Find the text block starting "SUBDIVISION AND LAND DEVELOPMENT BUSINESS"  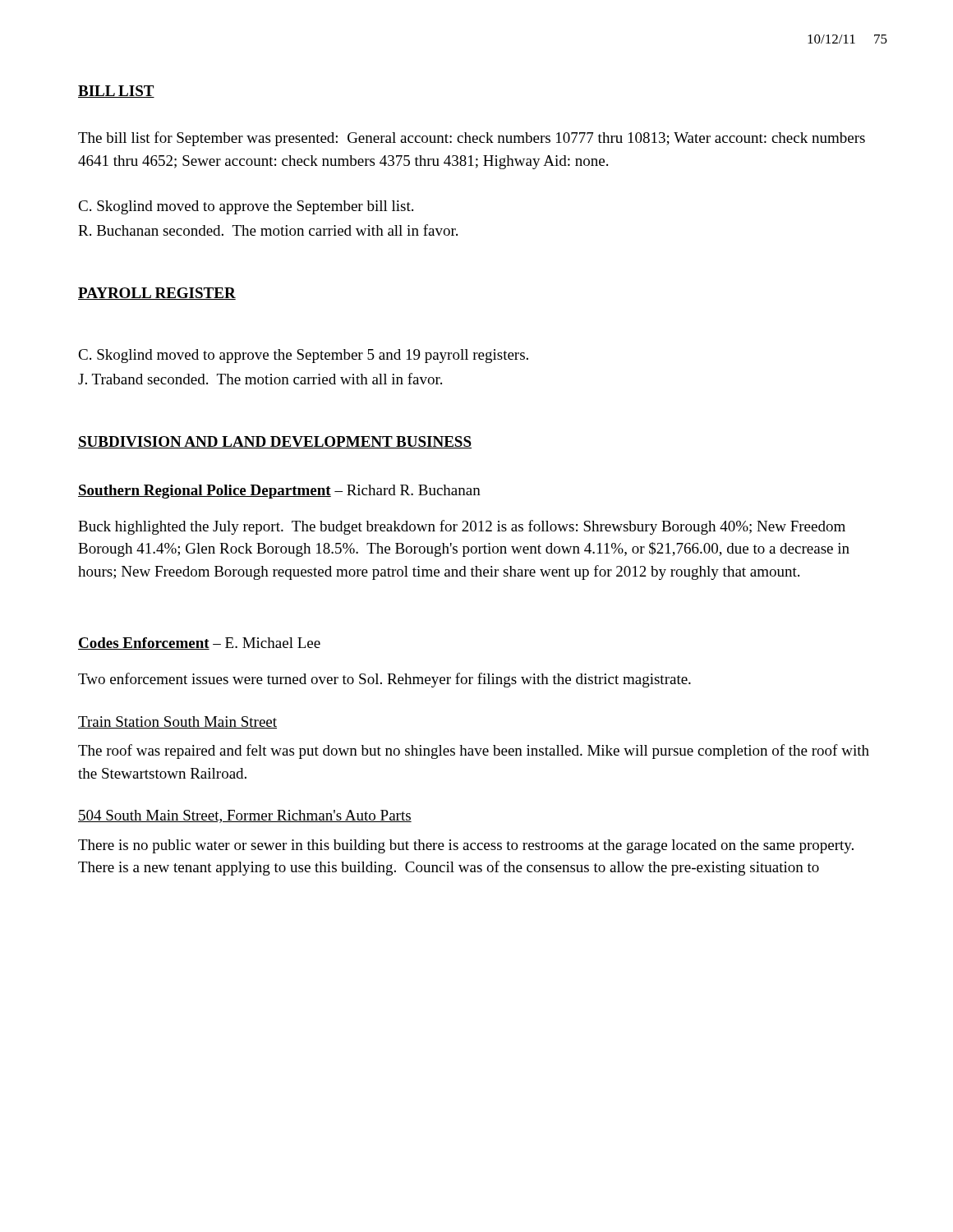click(275, 442)
